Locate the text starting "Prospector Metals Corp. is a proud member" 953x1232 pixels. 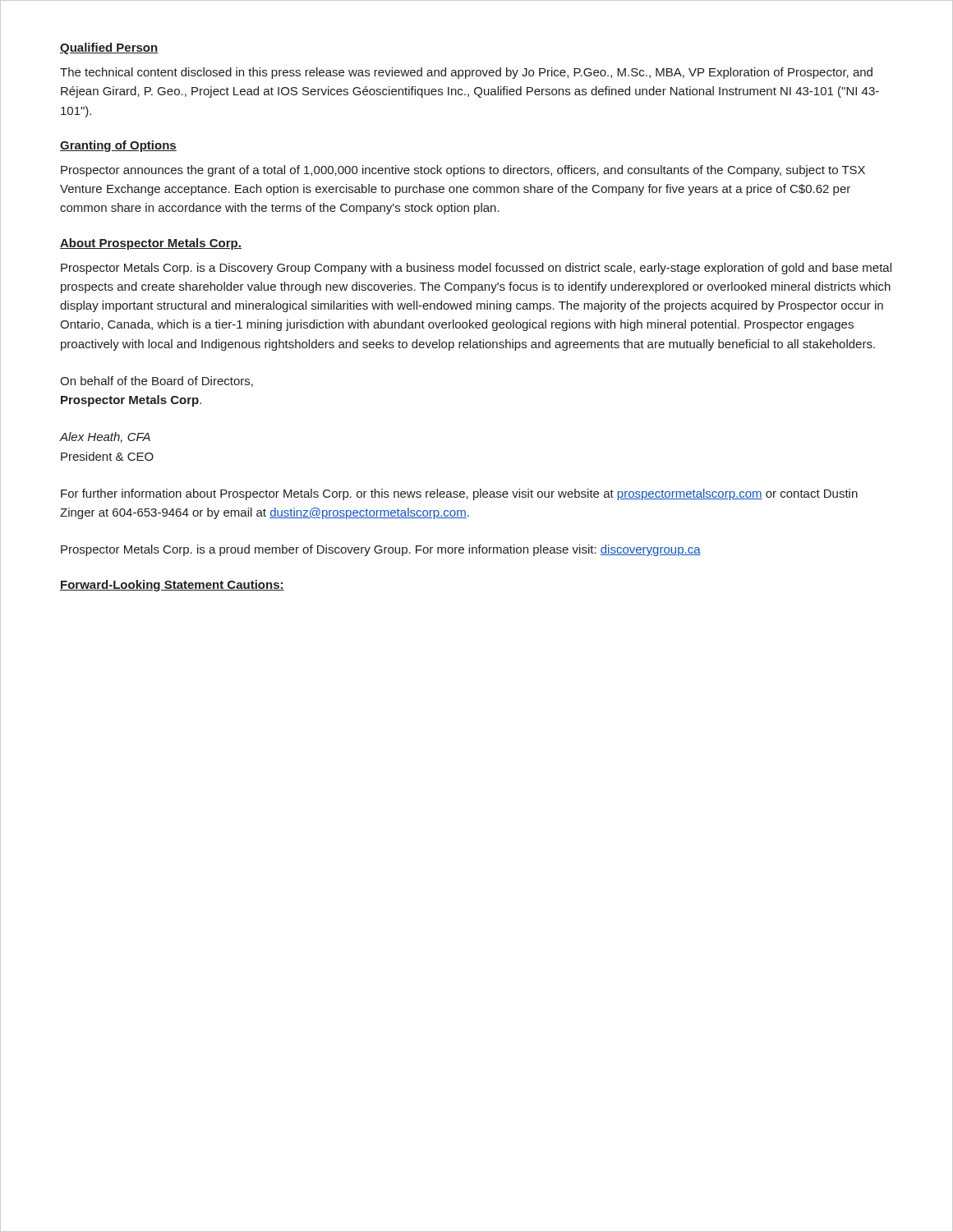point(380,549)
